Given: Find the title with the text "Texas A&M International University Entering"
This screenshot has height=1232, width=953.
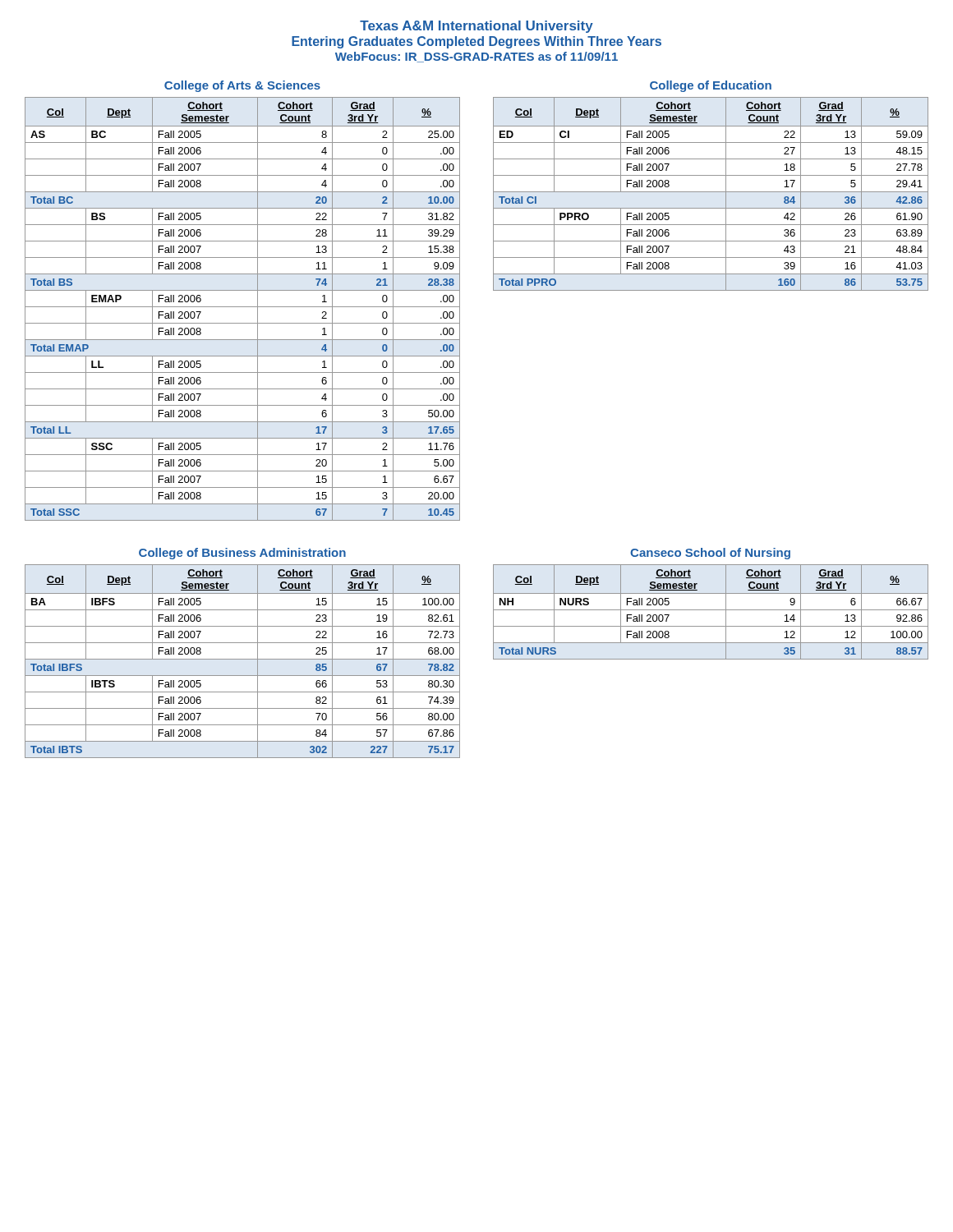Looking at the screenshot, I should (476, 41).
